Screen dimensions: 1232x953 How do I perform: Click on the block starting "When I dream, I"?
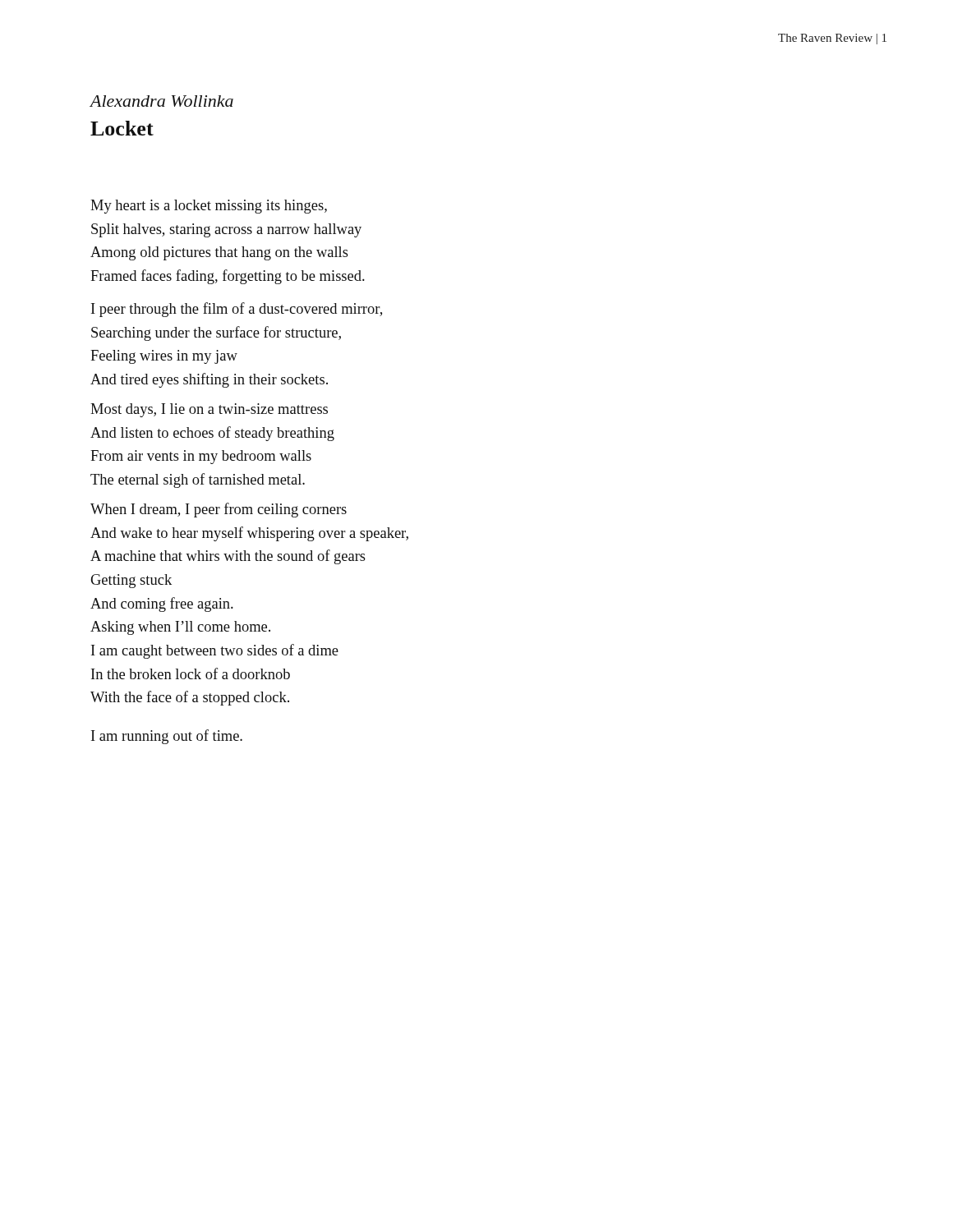250,568
